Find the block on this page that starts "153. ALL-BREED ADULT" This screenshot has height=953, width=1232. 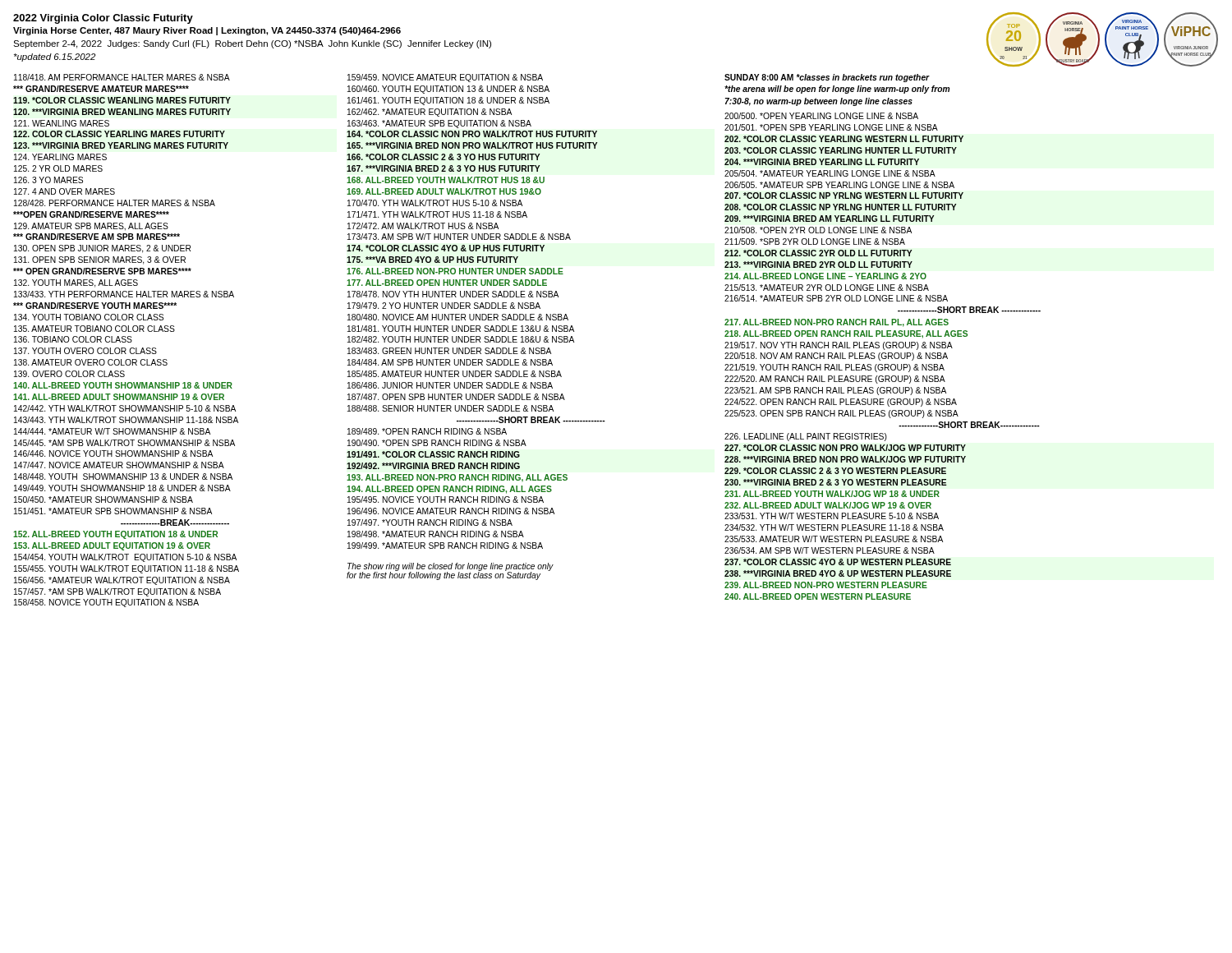(x=112, y=546)
